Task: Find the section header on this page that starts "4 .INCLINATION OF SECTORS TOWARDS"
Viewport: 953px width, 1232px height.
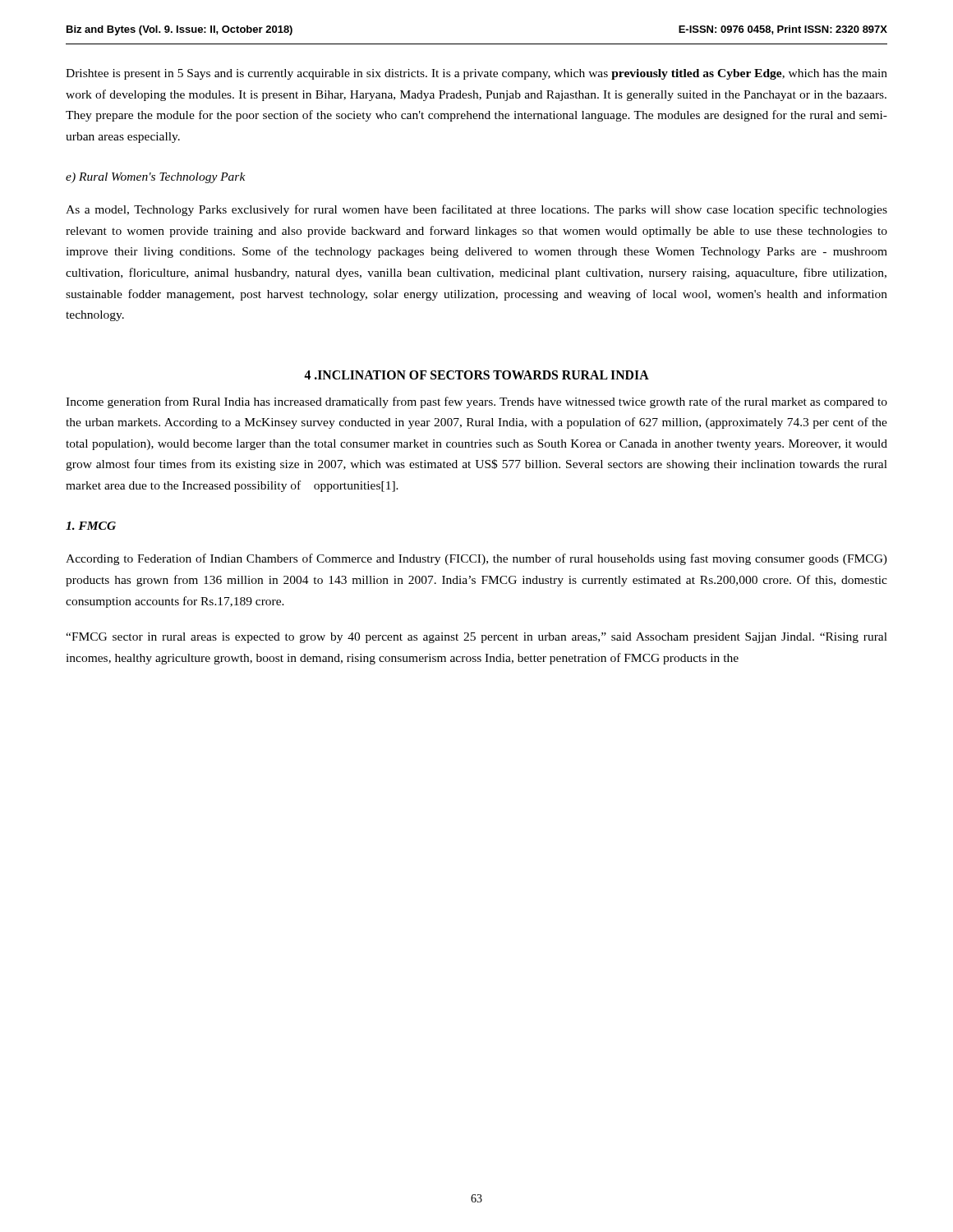Action: (476, 375)
